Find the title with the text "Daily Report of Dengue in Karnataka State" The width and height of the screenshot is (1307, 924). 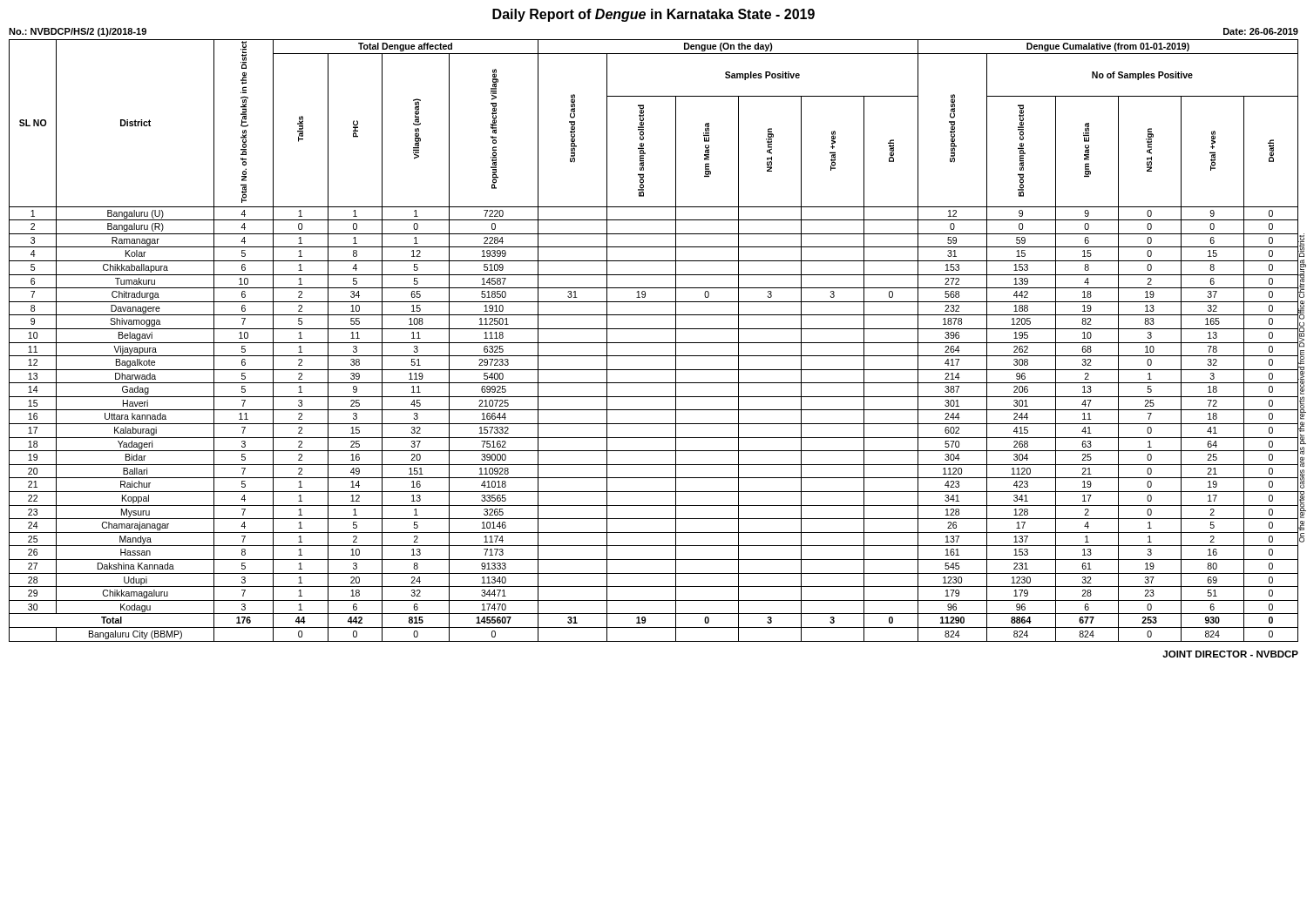click(654, 14)
